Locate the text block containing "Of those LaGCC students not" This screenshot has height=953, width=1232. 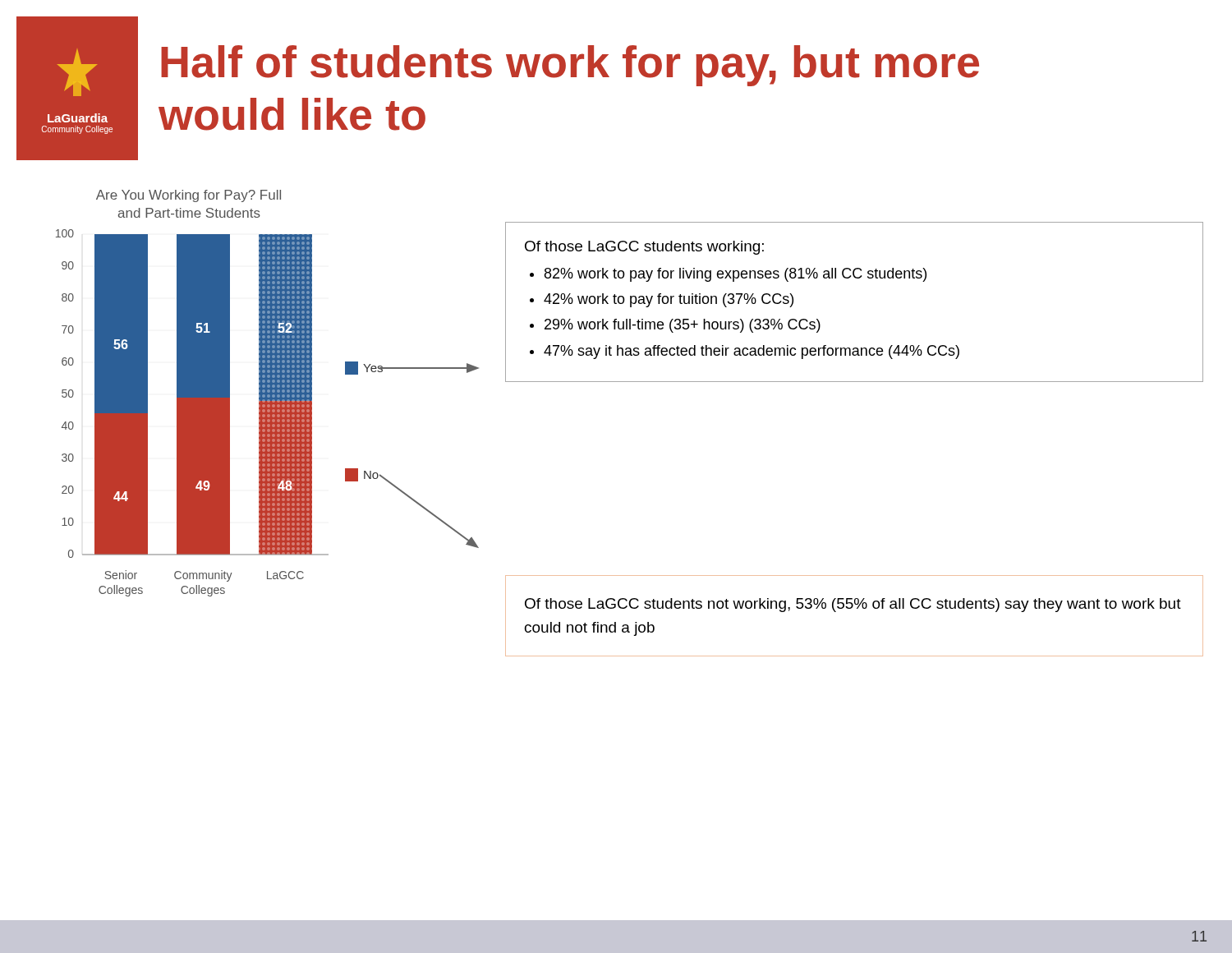click(x=854, y=616)
